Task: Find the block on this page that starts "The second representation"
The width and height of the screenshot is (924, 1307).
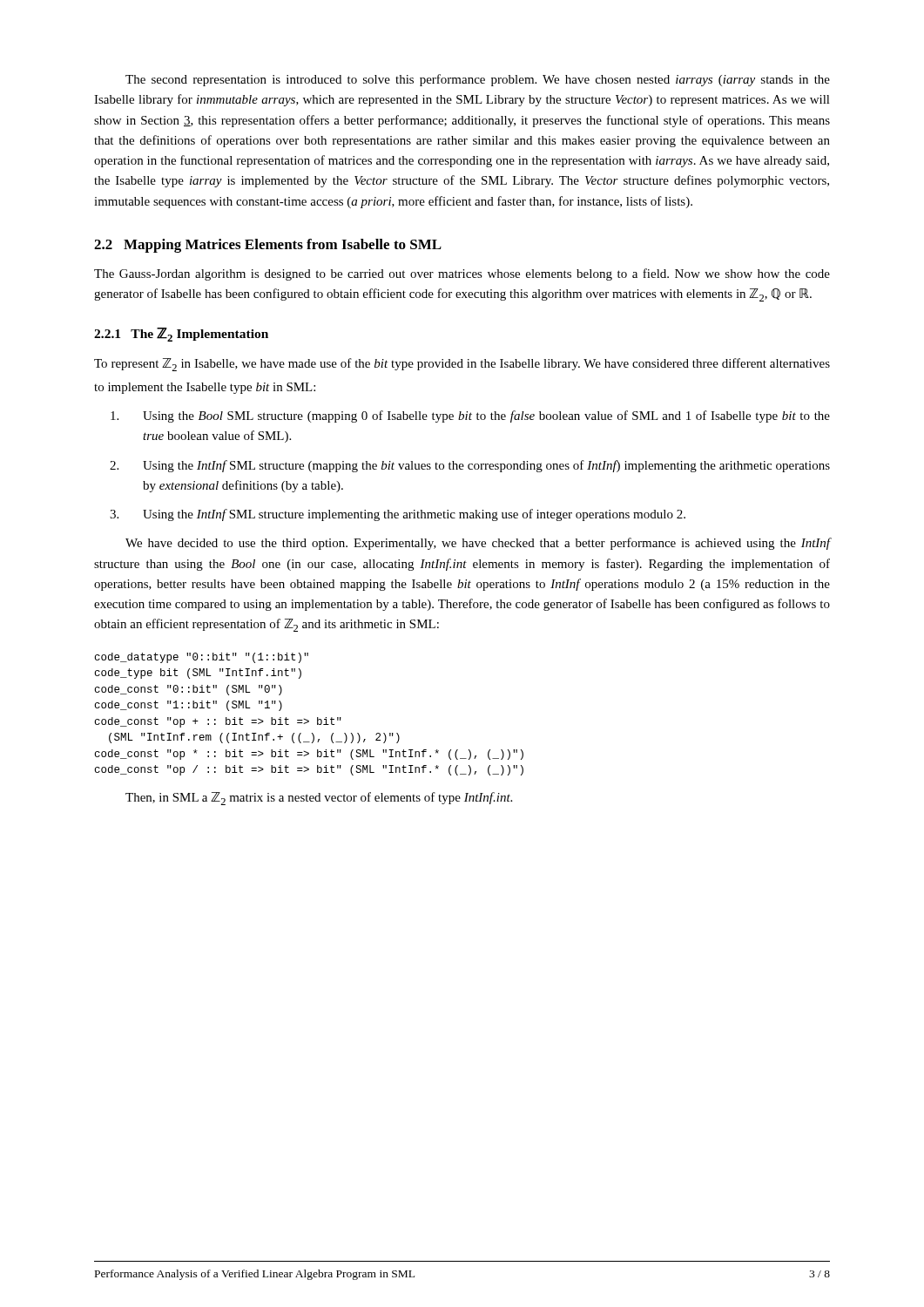Action: click(462, 140)
